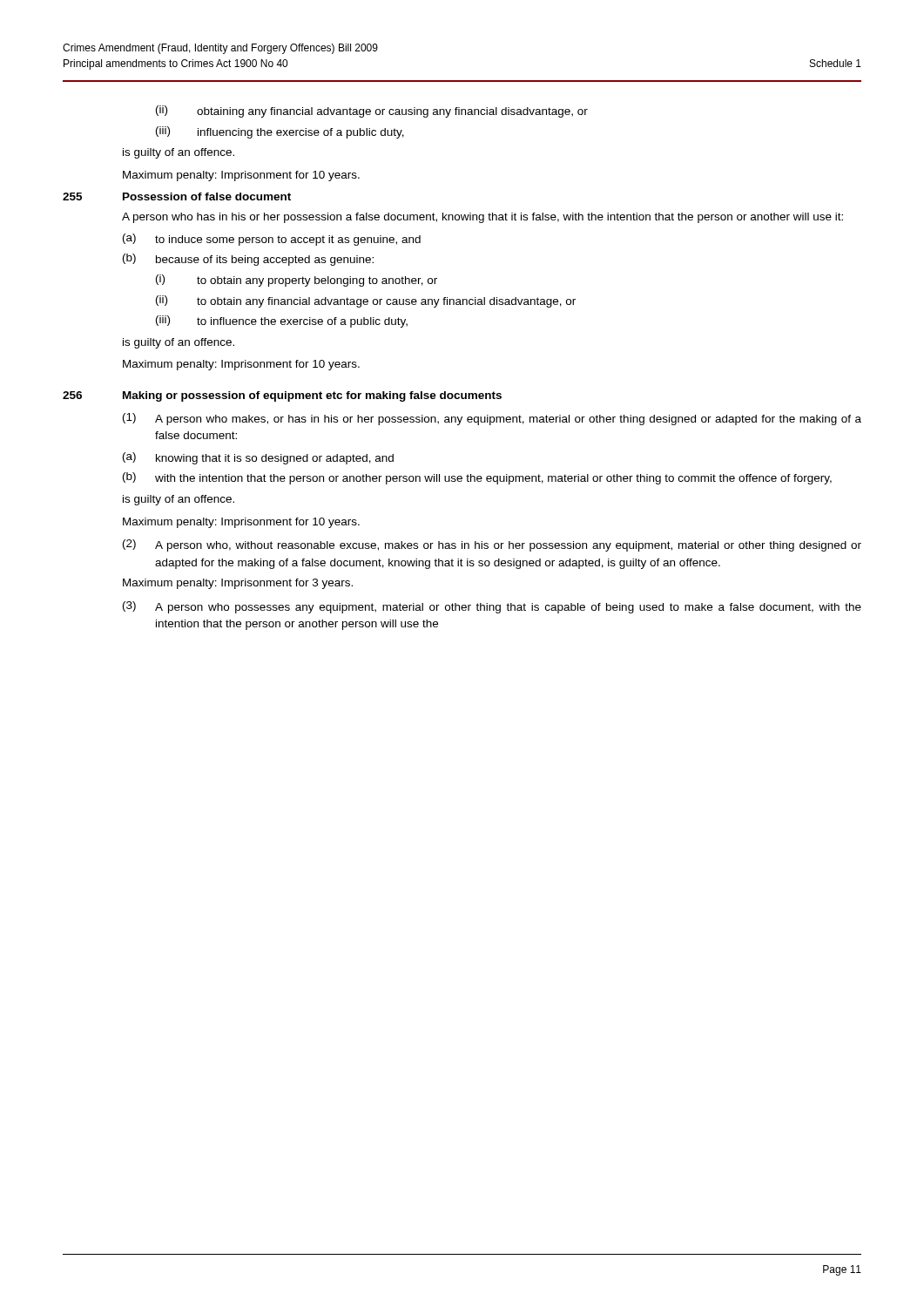Find the text block with the text "(2) A person who, without reasonable excuse,"
Screen dimensions: 1307x924
click(492, 554)
